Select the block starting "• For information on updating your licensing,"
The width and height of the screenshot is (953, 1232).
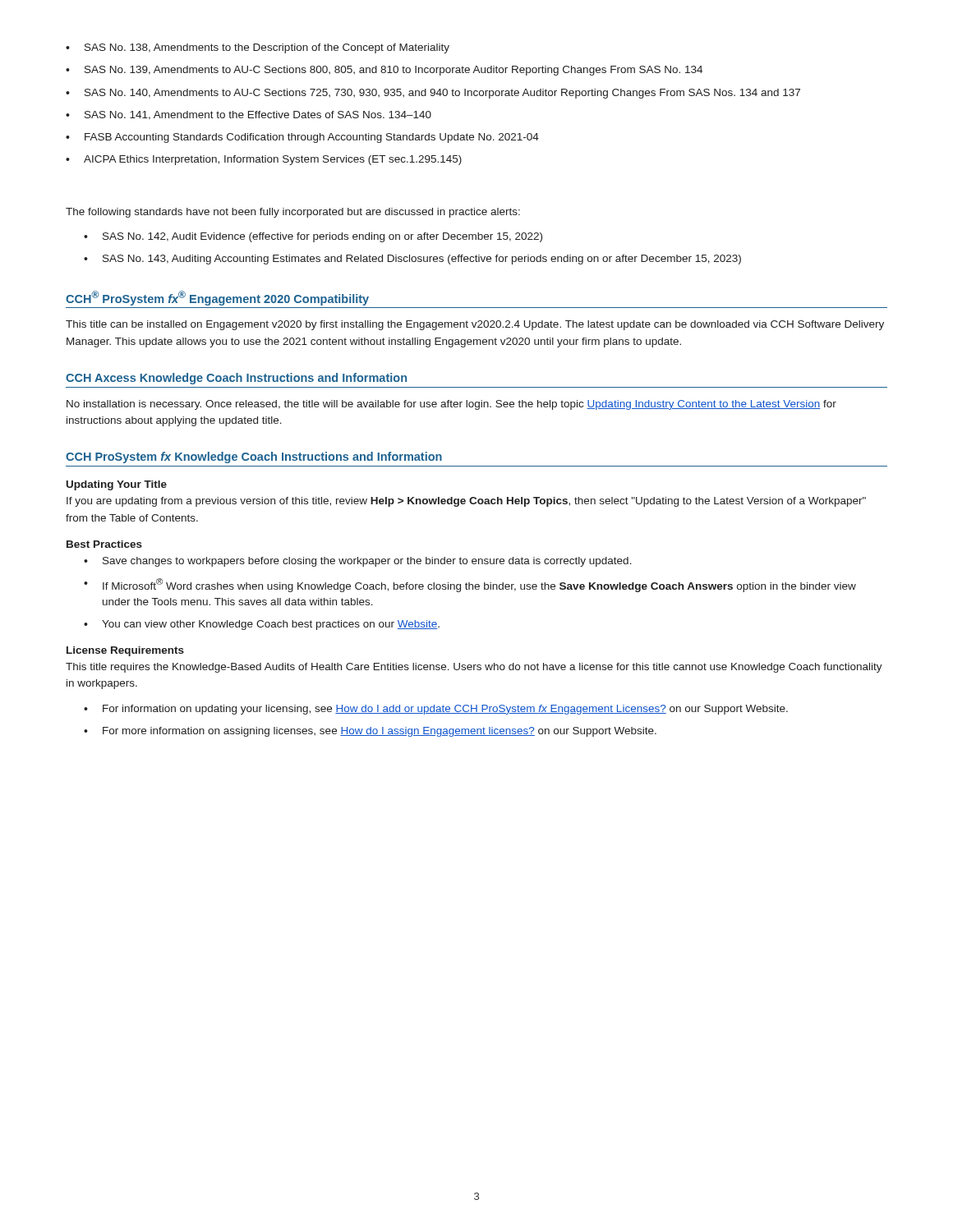[x=486, y=709]
